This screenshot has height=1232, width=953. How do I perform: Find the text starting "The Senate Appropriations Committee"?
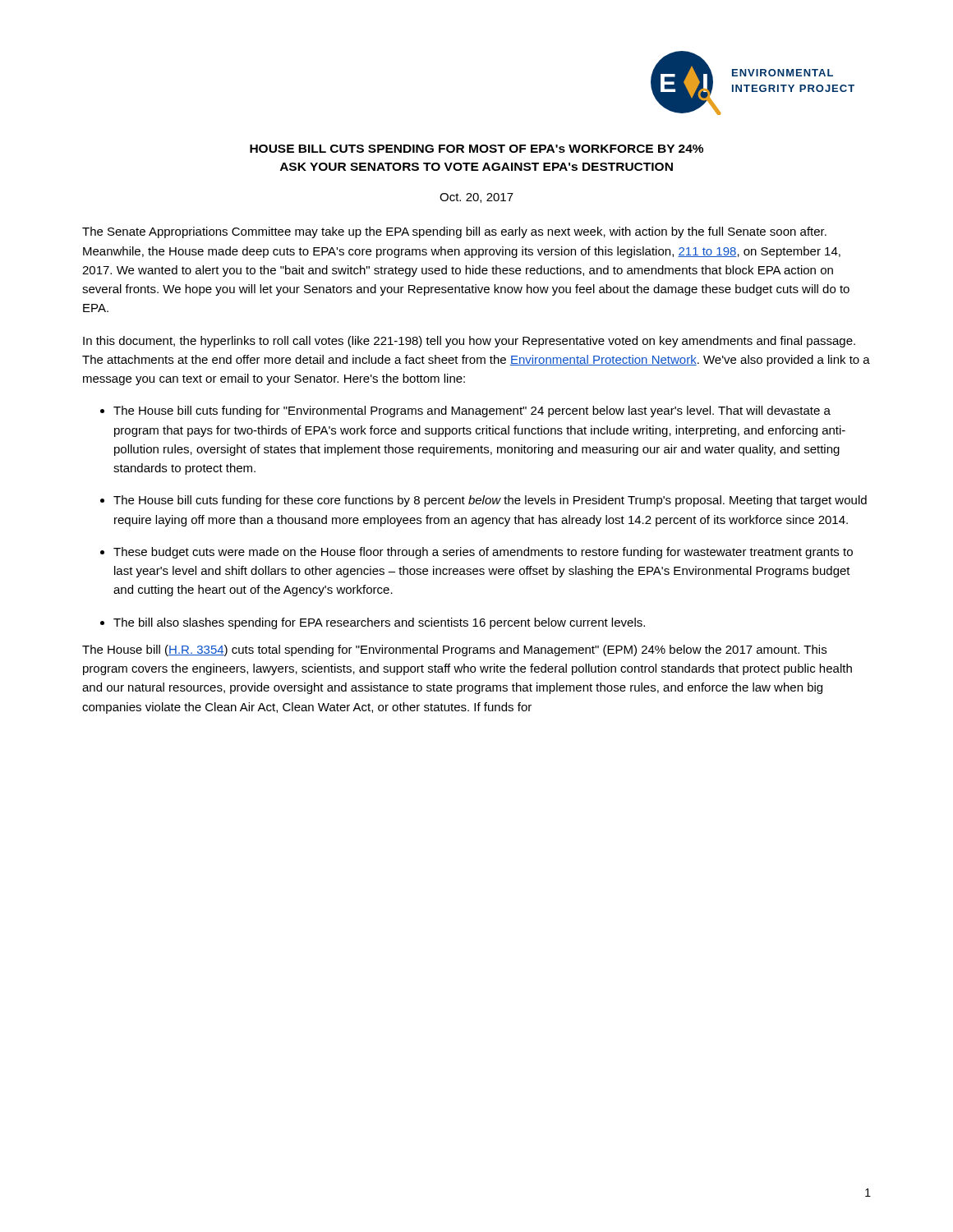pyautogui.click(x=466, y=270)
